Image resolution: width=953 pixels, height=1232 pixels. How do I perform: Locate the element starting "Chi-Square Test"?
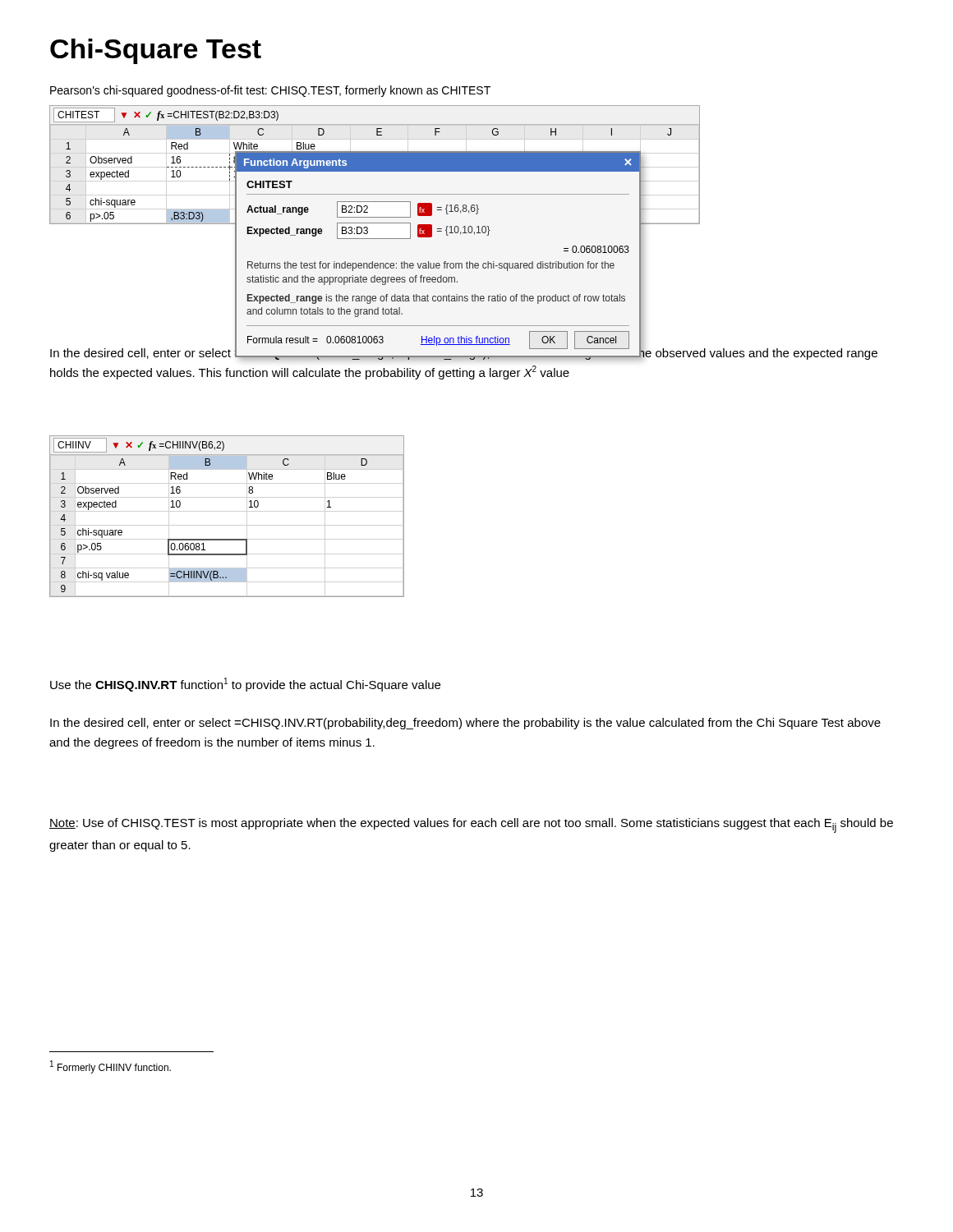click(x=155, y=48)
